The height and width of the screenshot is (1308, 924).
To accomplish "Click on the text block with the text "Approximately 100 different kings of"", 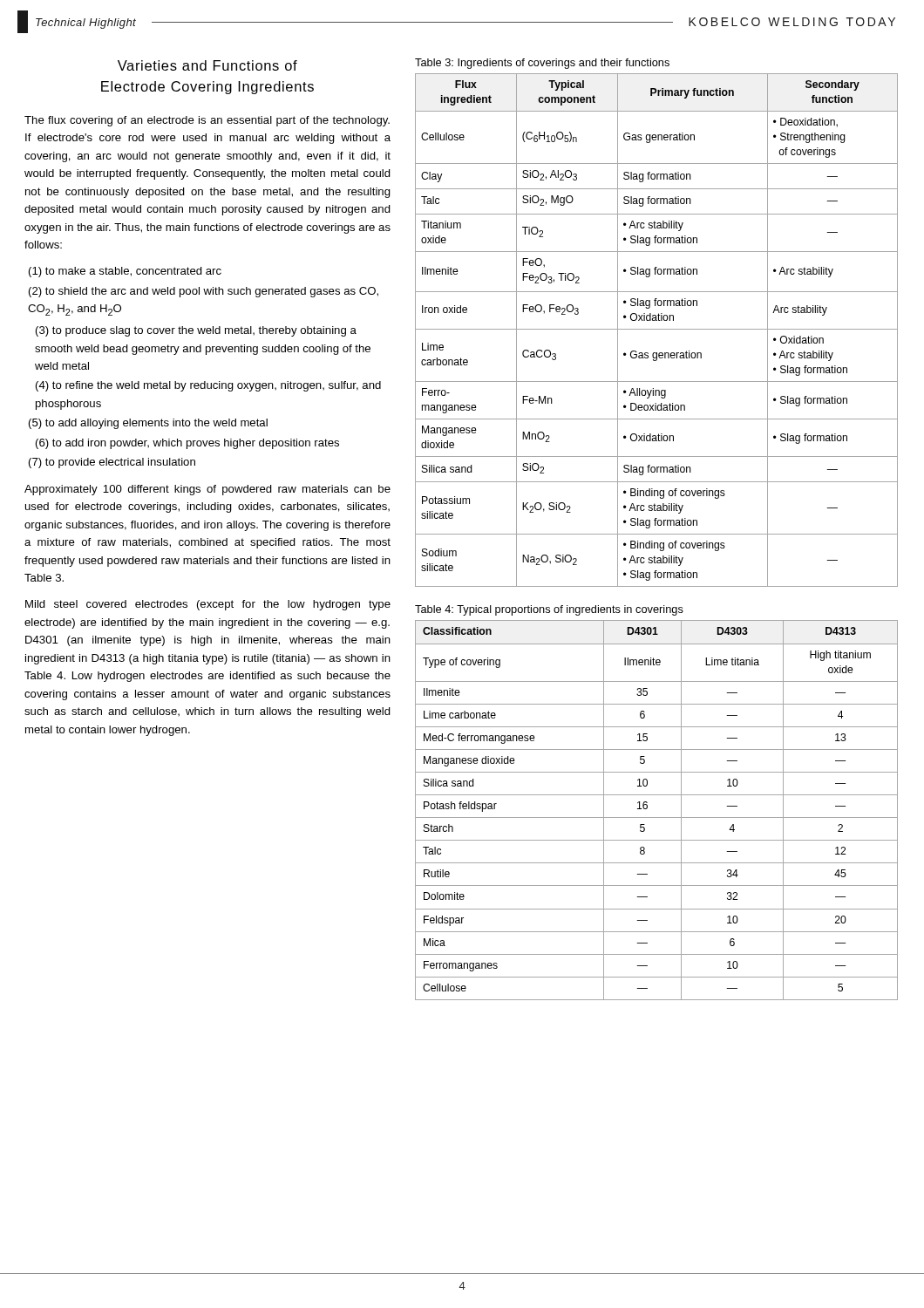I will click(207, 533).
